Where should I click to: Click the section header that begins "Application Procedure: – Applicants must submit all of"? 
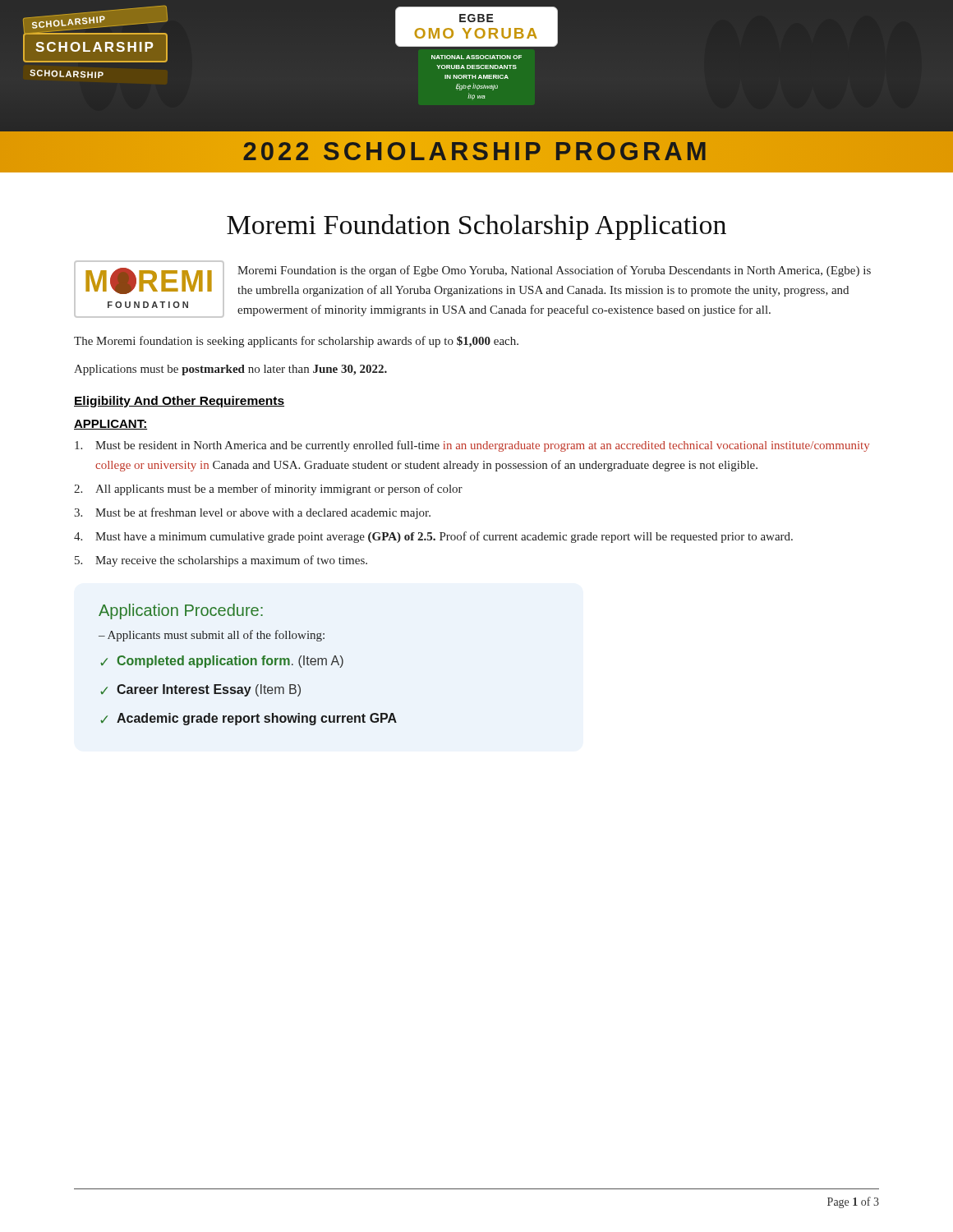pos(329,667)
